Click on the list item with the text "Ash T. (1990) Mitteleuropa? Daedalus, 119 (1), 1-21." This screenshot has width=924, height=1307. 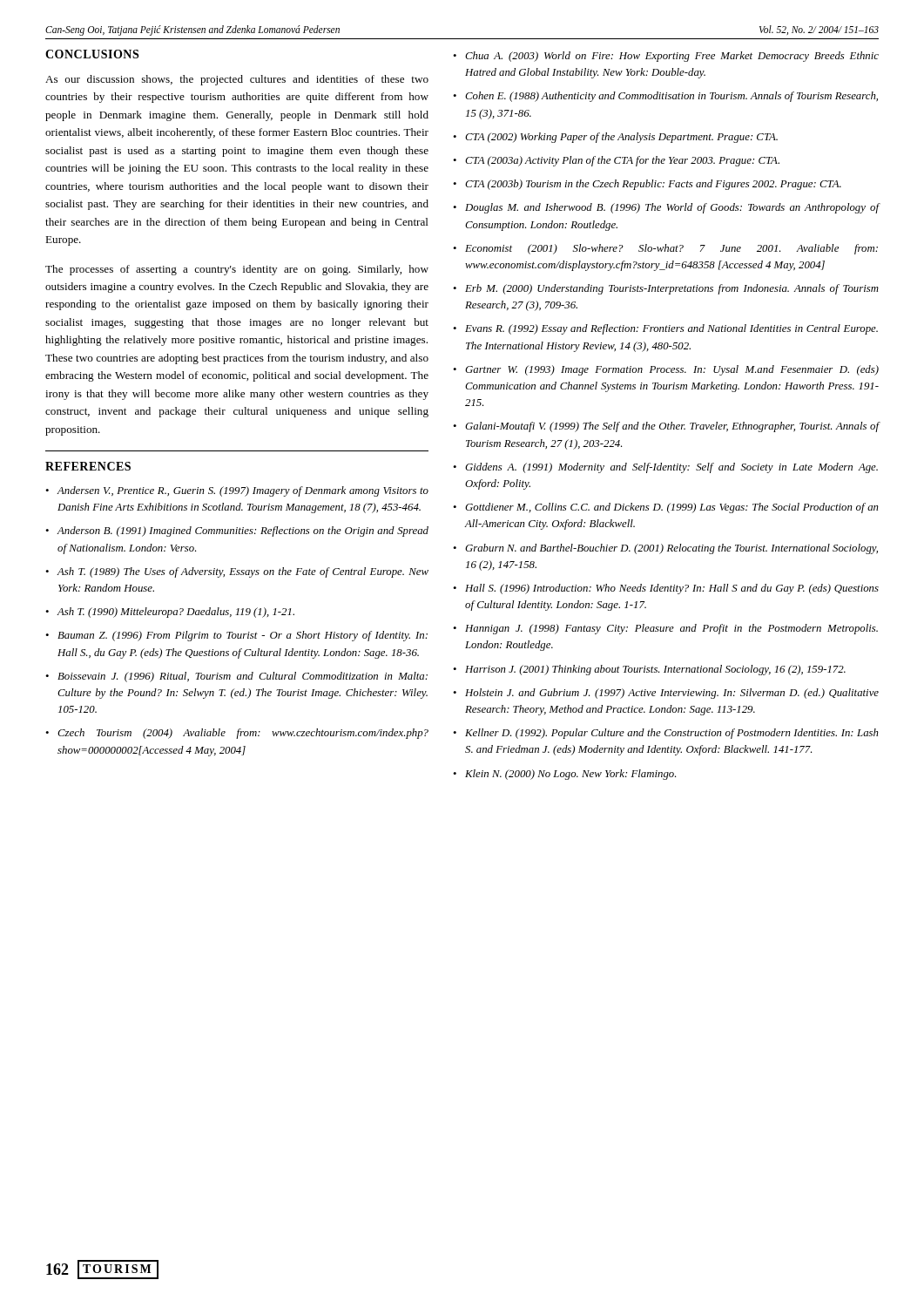[176, 612]
